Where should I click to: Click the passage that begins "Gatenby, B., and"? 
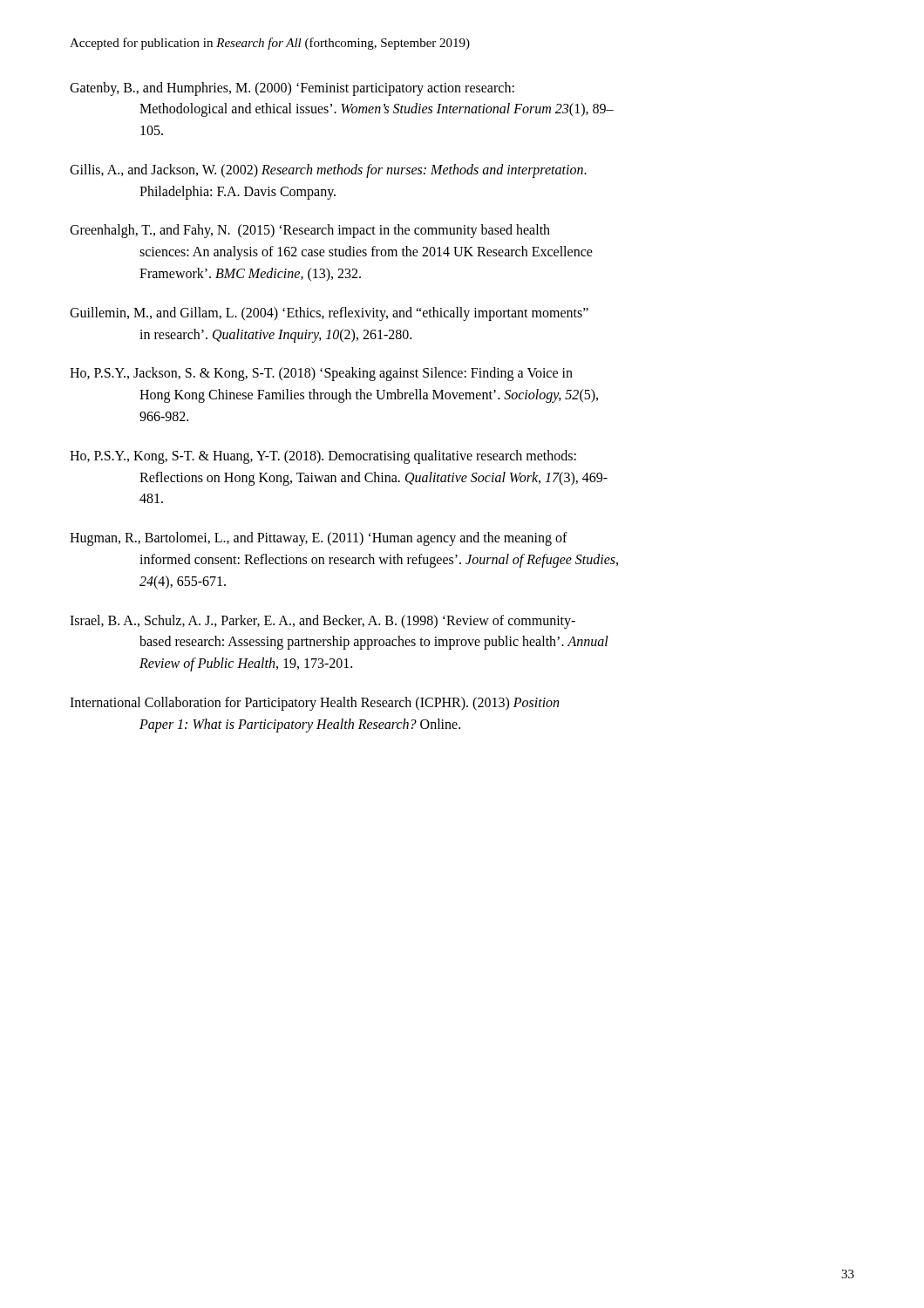tap(462, 110)
